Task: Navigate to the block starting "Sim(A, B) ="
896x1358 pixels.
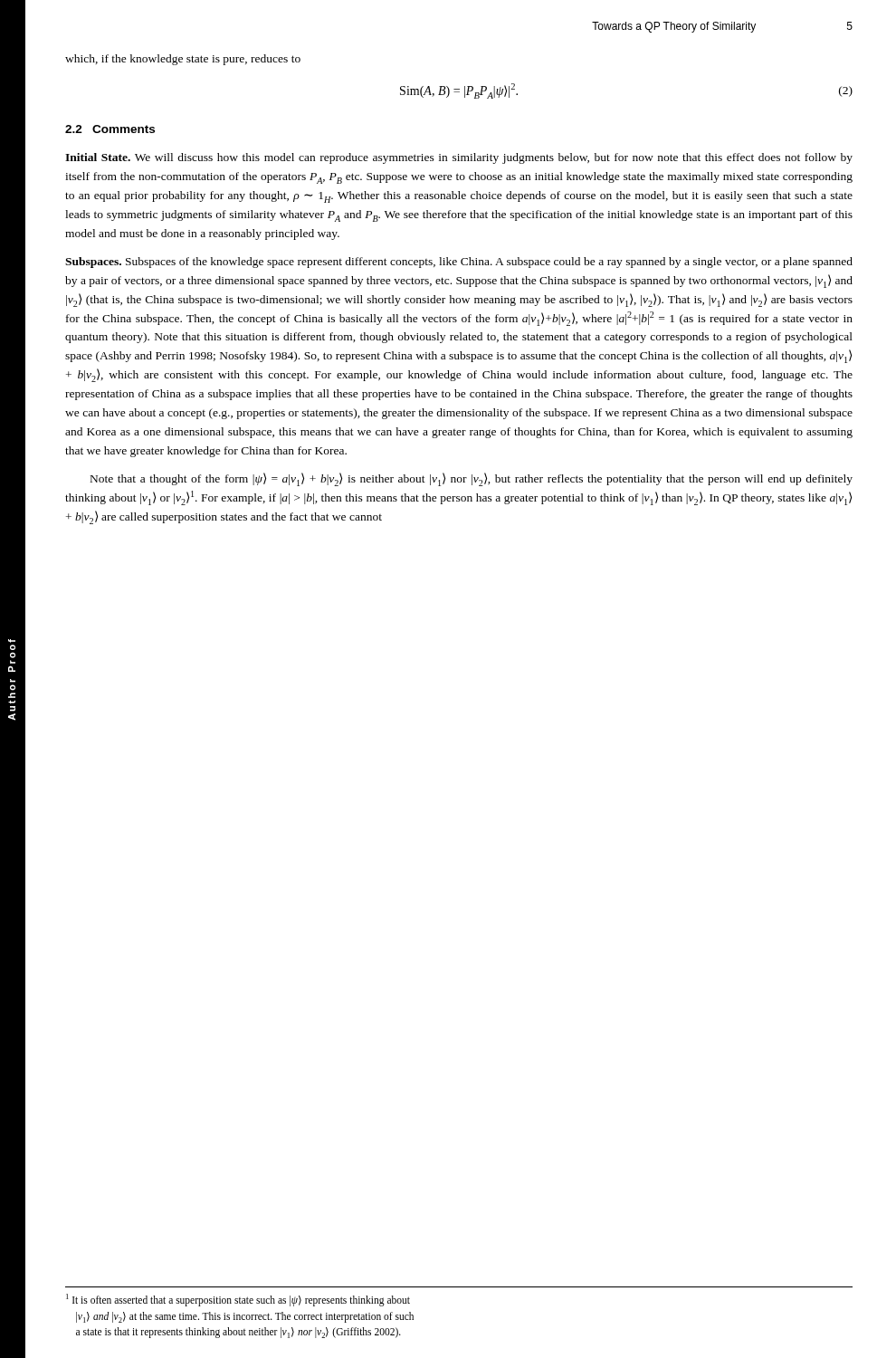Action: tap(465, 91)
